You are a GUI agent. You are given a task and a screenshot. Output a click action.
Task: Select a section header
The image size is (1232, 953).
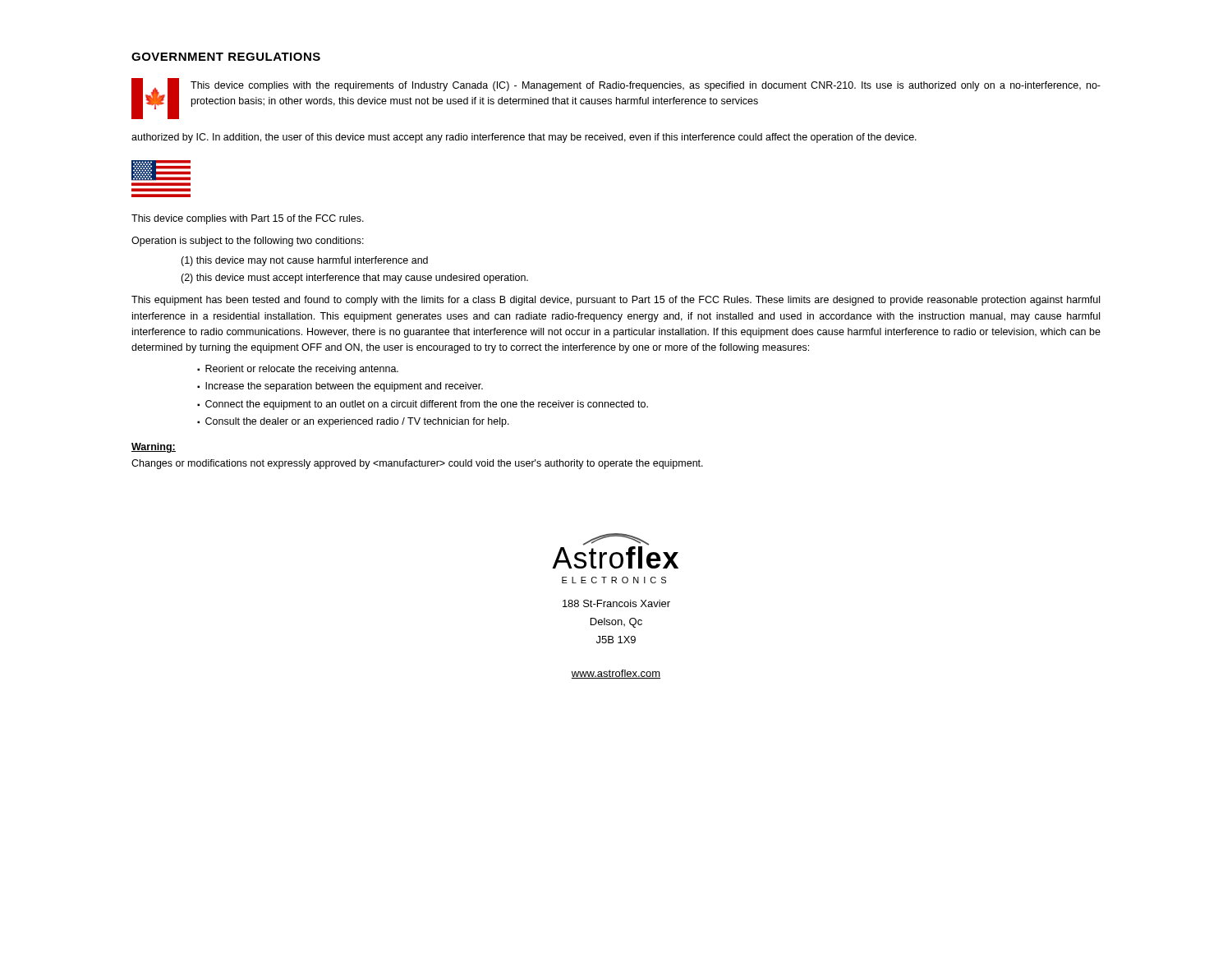pos(154,447)
